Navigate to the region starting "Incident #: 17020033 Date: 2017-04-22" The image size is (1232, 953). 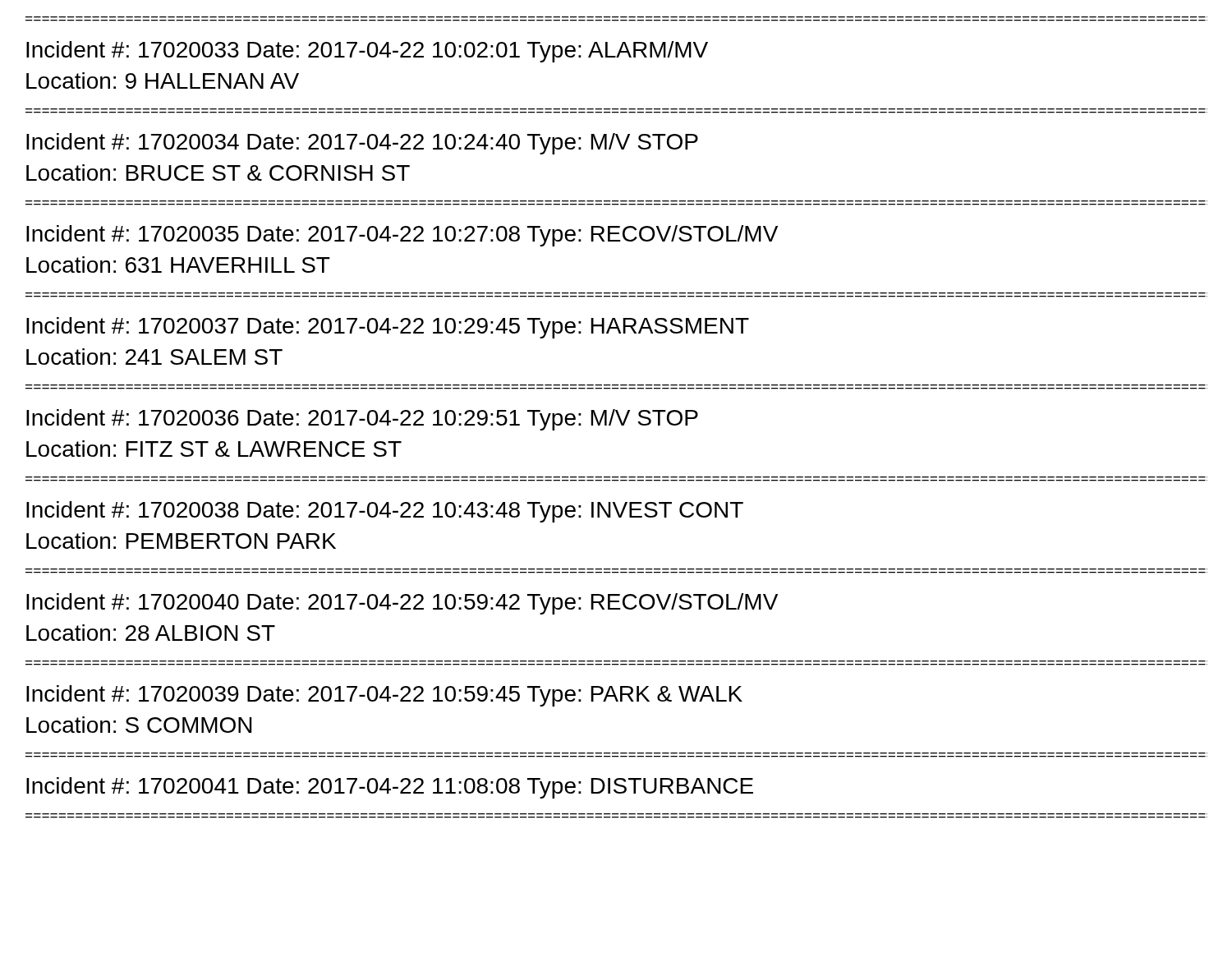tap(616, 66)
